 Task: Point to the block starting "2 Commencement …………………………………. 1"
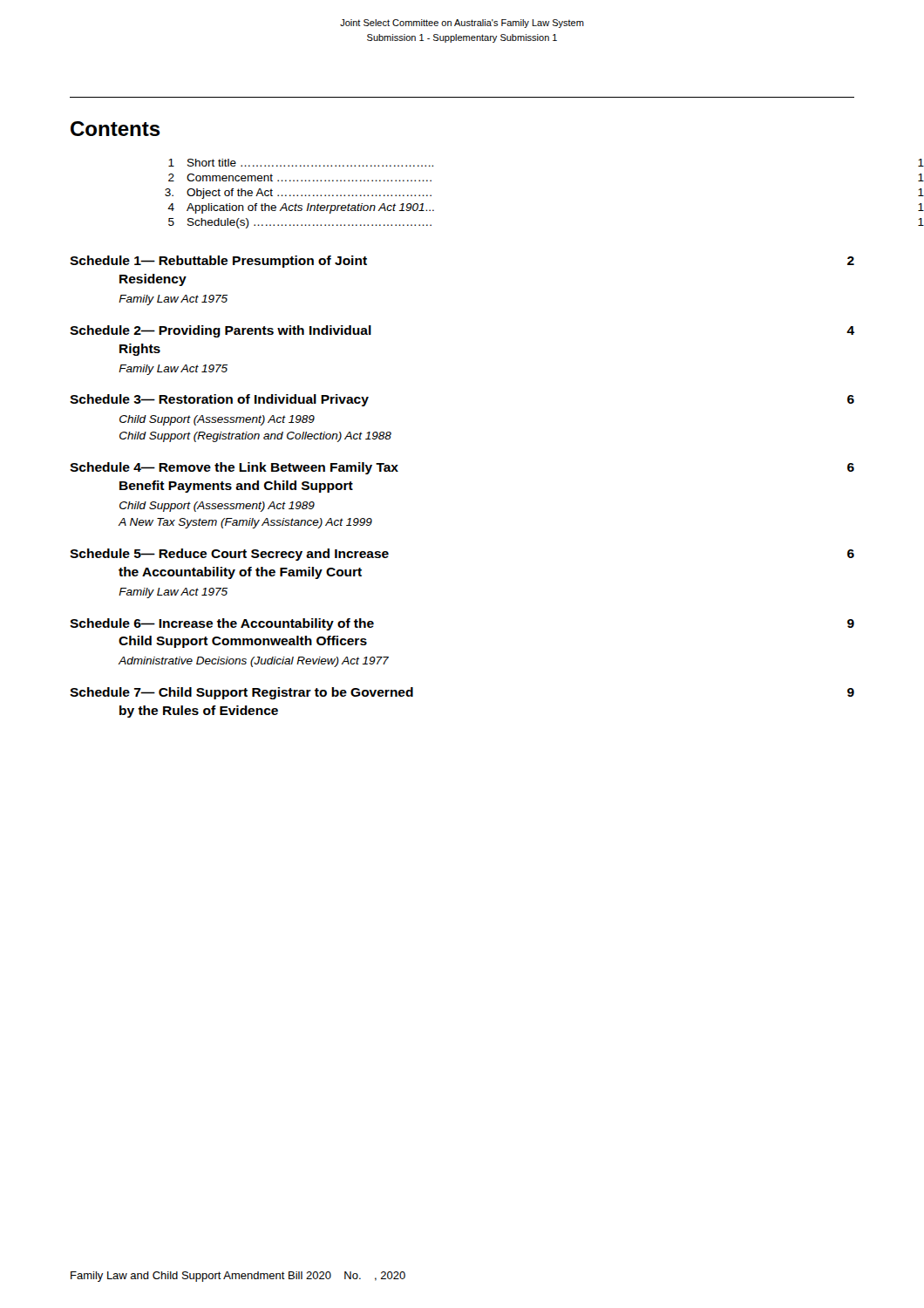[x=230, y=177]
